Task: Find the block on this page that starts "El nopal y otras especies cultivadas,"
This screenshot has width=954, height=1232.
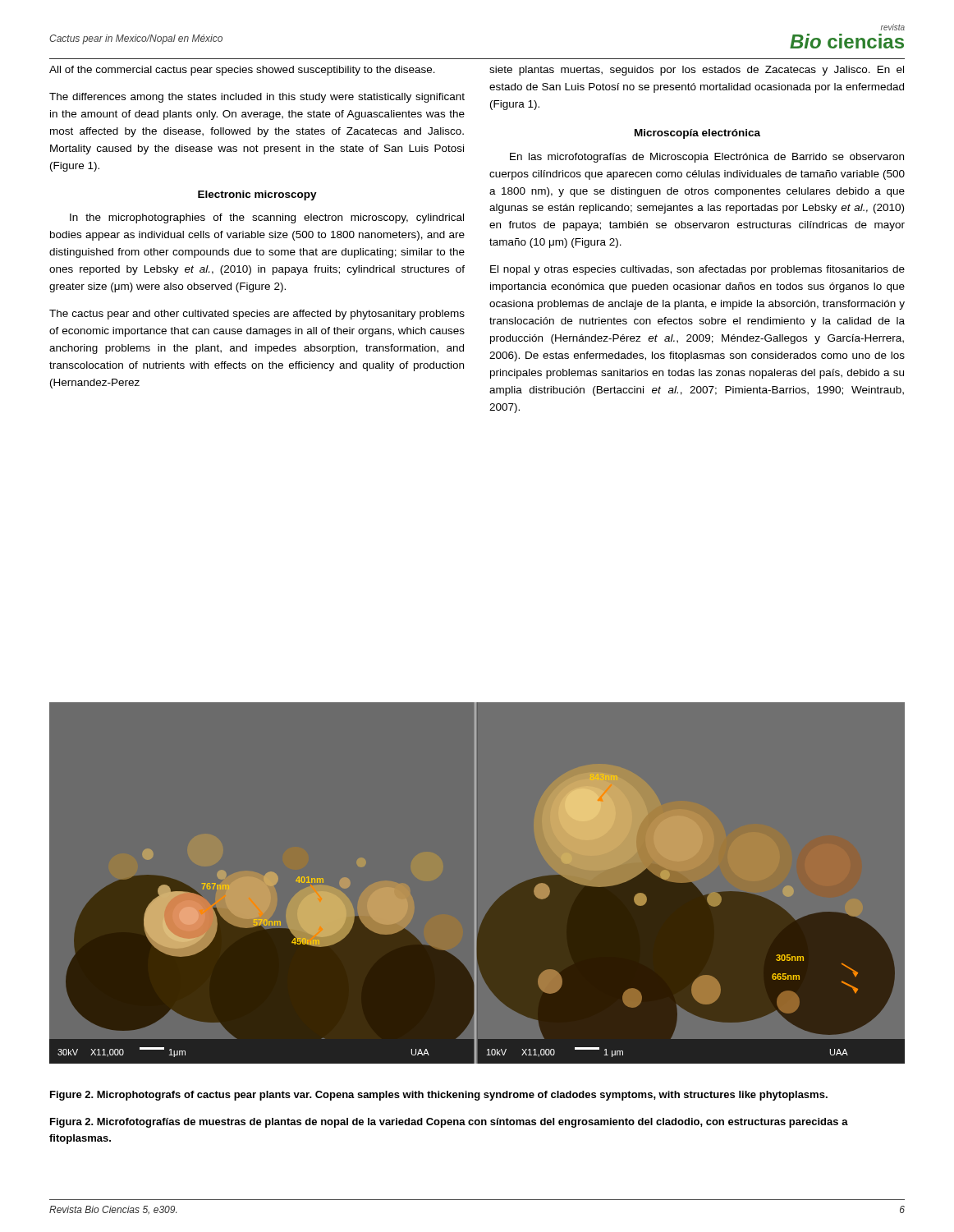Action: [697, 339]
